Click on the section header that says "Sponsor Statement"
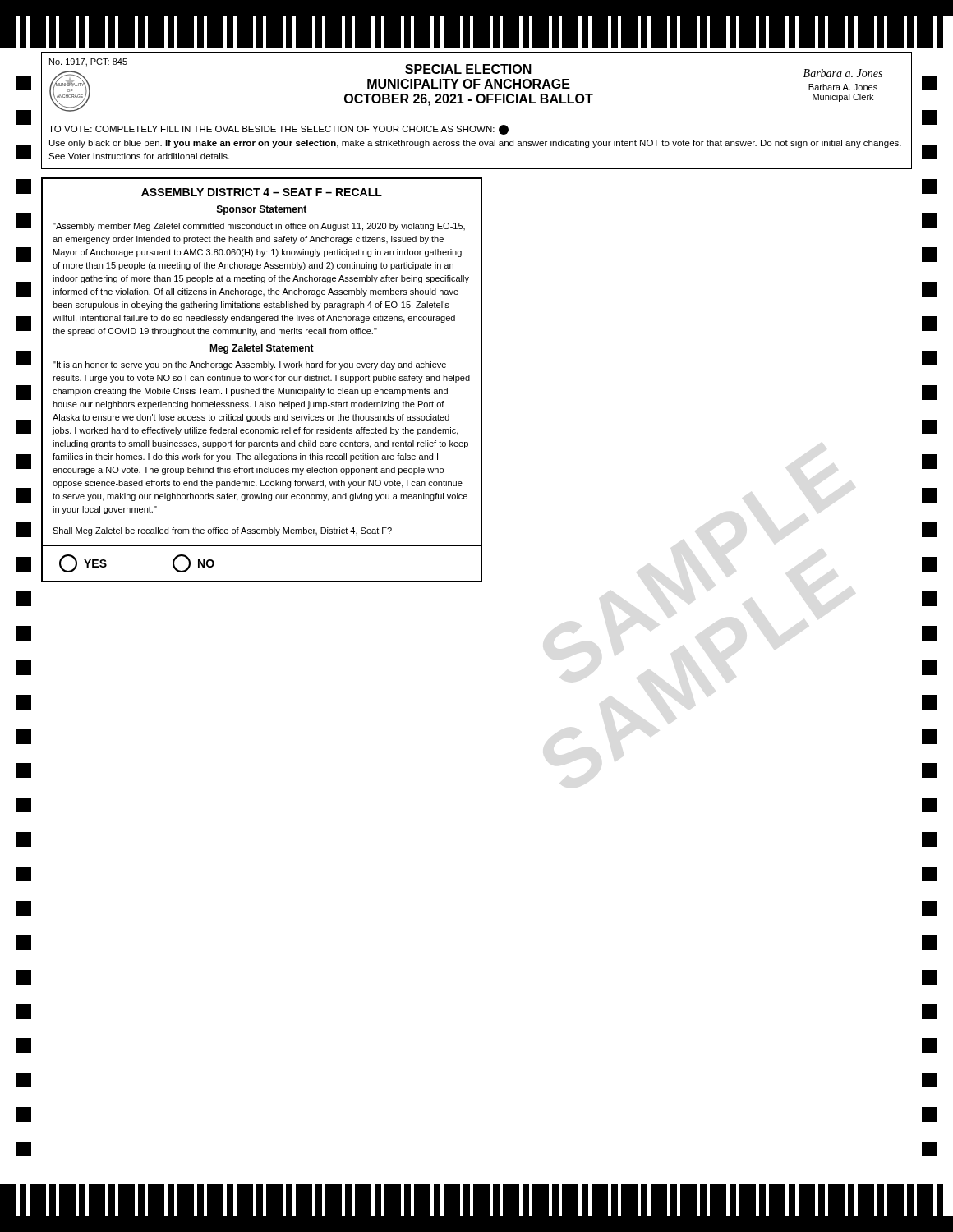Image resolution: width=953 pixels, height=1232 pixels. click(261, 209)
